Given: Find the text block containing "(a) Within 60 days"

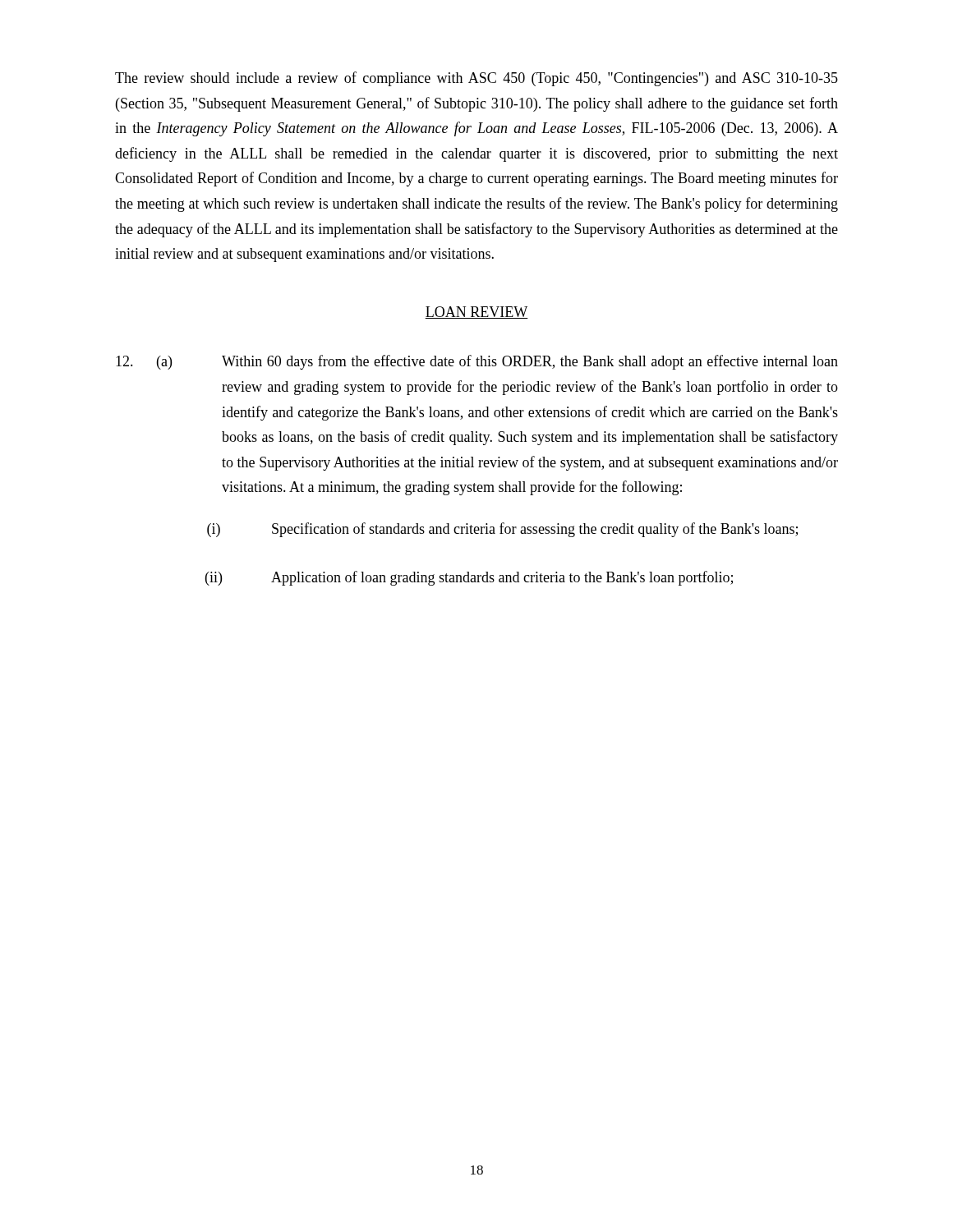Looking at the screenshot, I should pos(476,425).
